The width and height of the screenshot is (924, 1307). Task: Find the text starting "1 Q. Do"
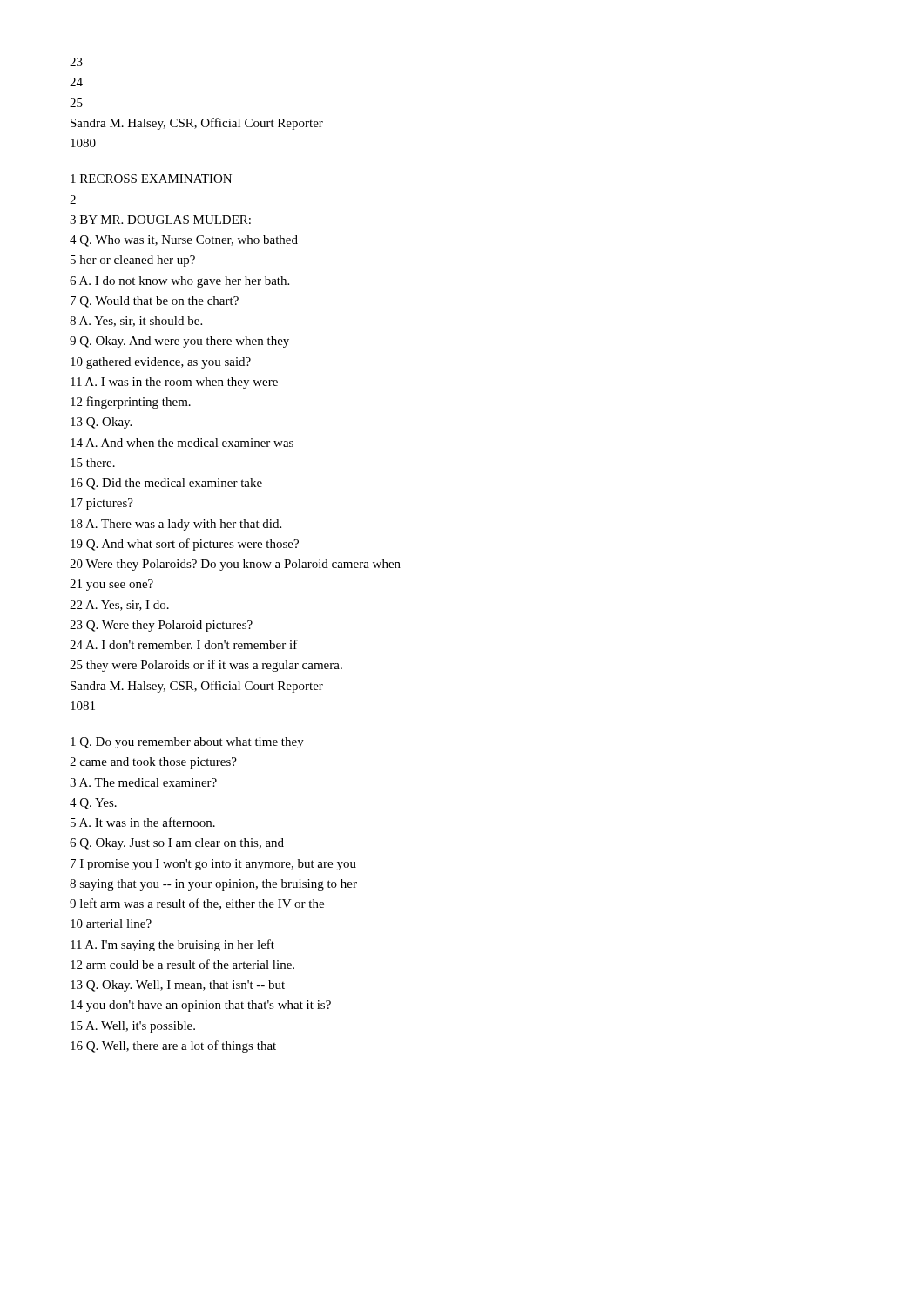[x=187, y=743]
